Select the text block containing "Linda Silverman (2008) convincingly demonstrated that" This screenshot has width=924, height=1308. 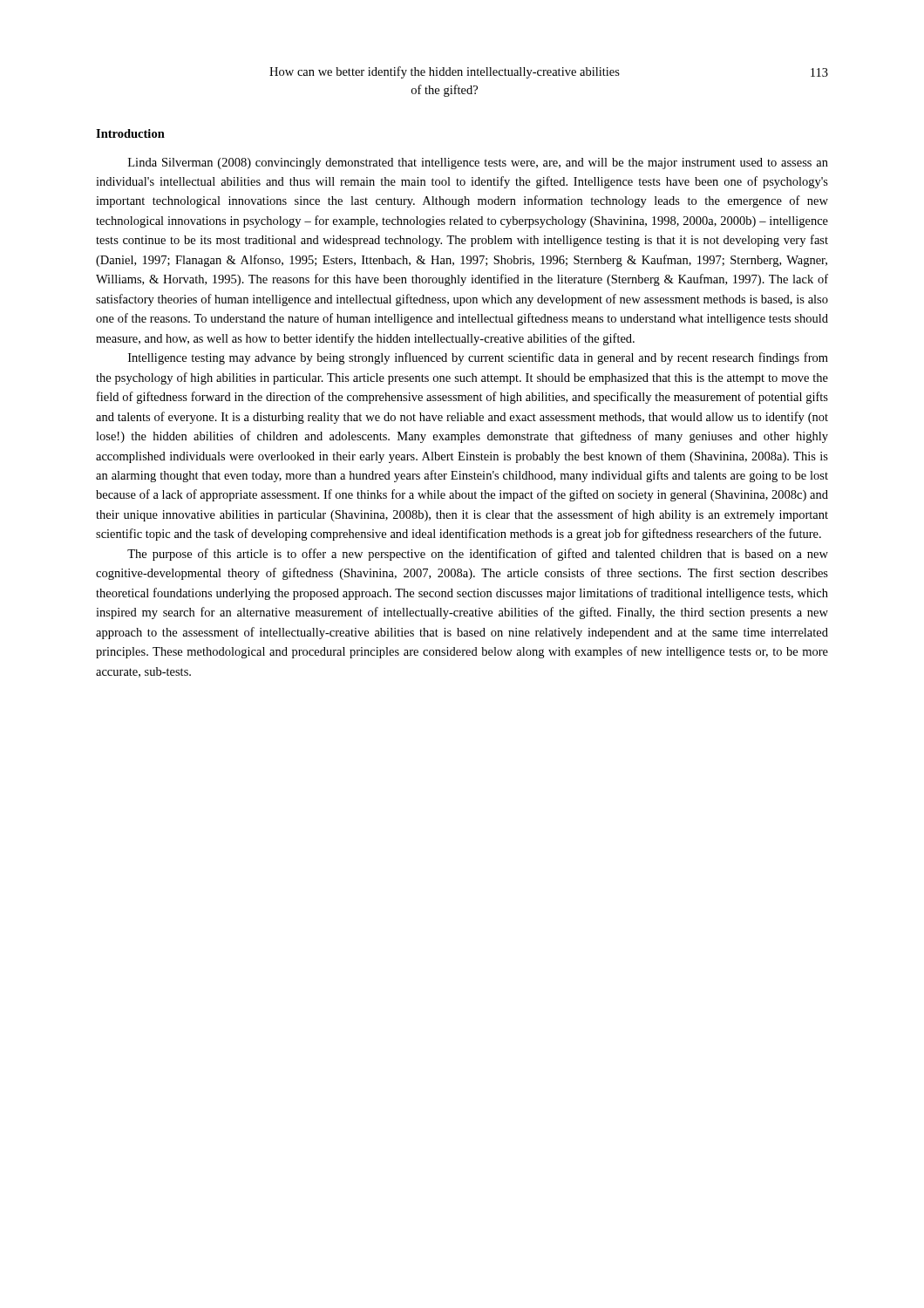462,250
